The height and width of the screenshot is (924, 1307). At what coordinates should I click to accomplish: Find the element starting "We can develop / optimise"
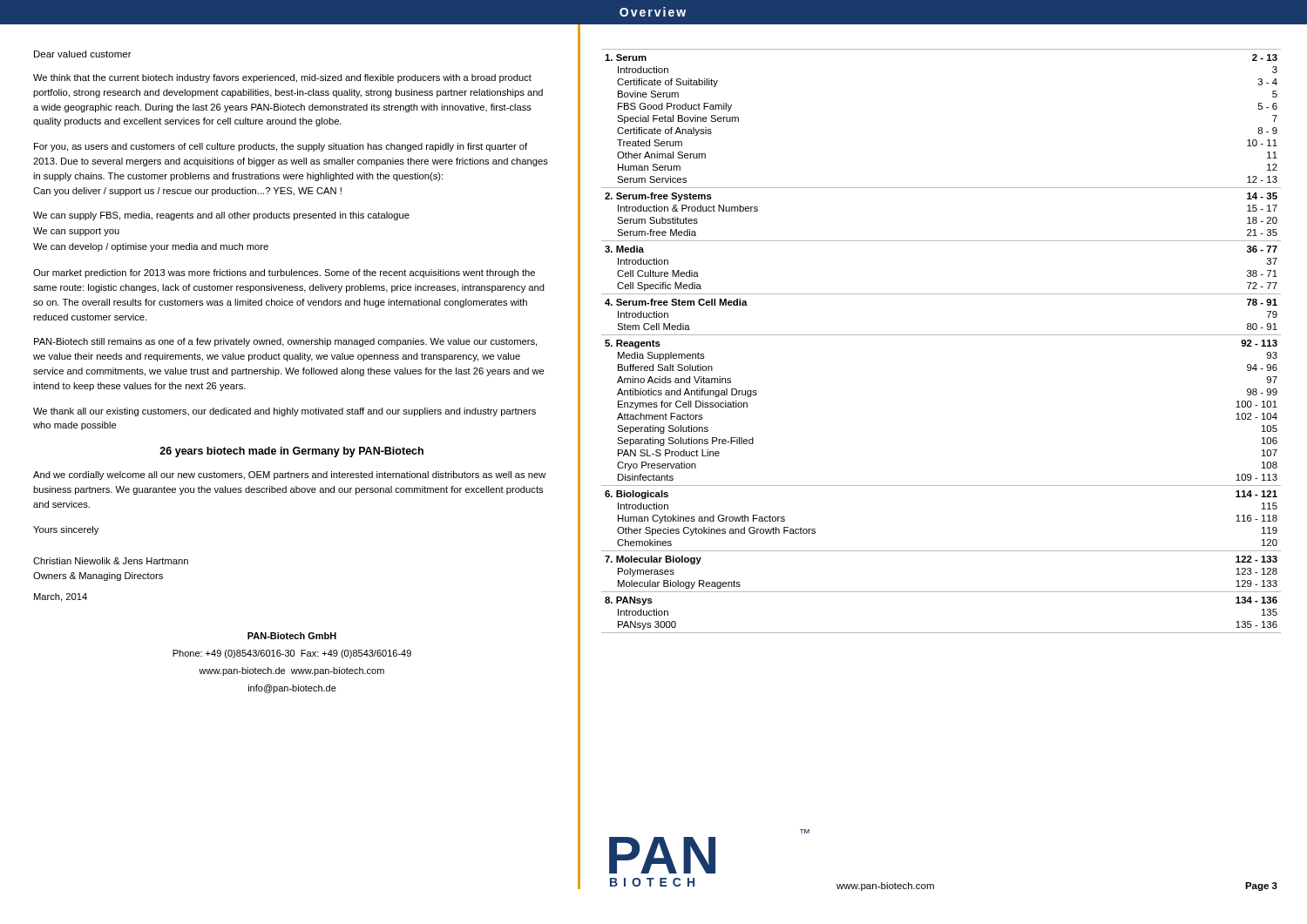(x=151, y=247)
